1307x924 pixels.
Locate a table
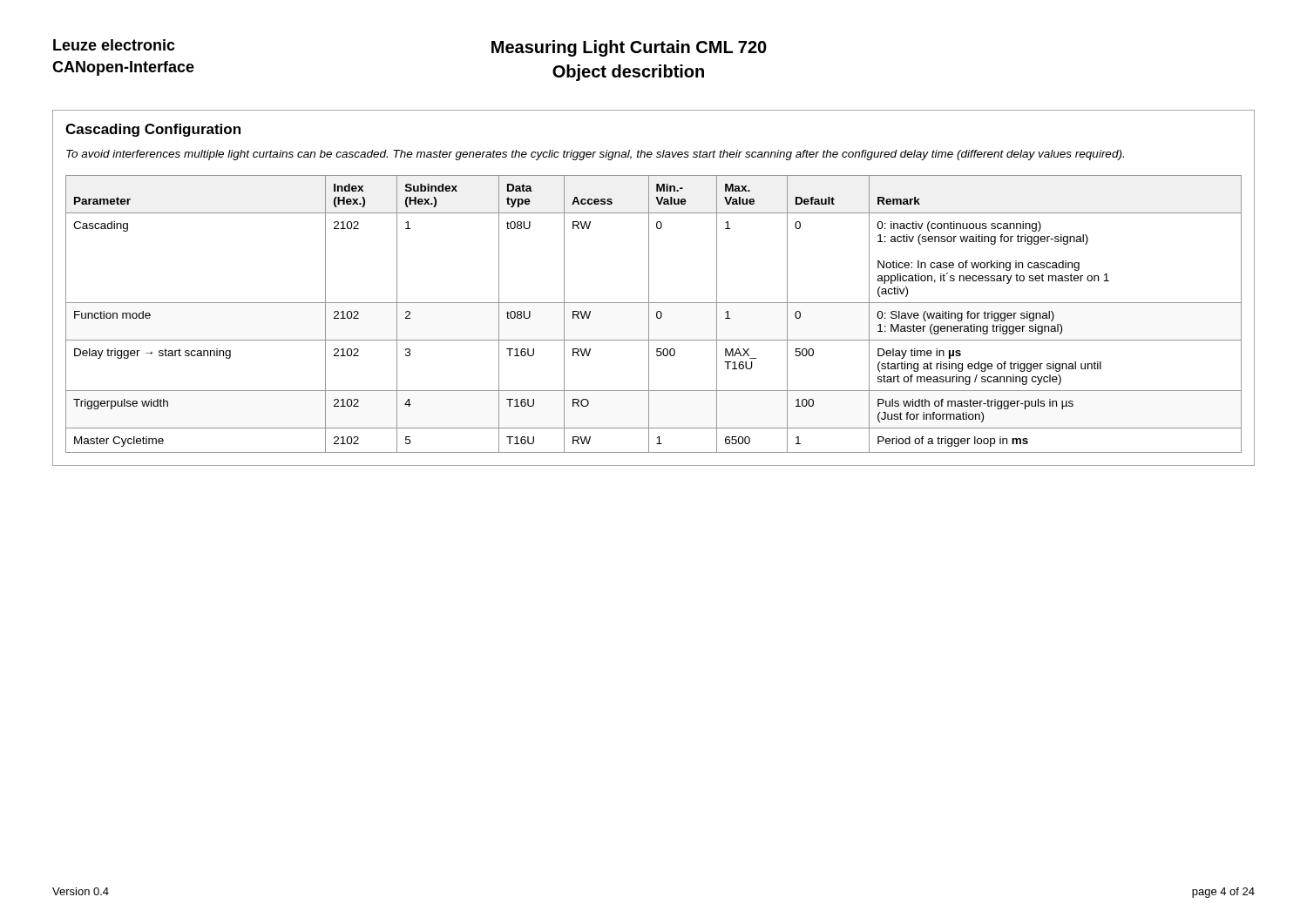tap(654, 314)
